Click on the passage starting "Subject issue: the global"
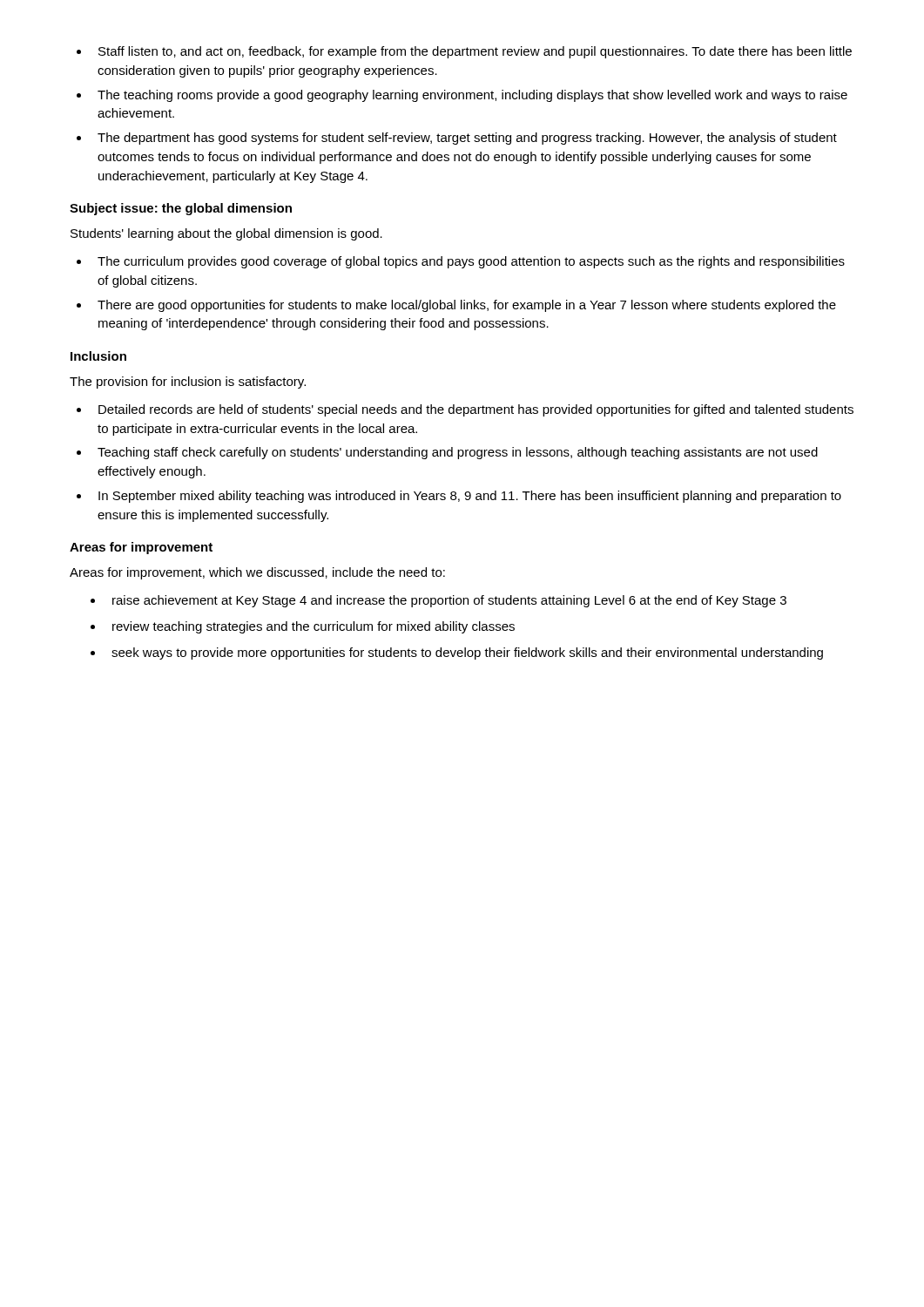Screen dimensions: 1307x924 click(x=181, y=208)
